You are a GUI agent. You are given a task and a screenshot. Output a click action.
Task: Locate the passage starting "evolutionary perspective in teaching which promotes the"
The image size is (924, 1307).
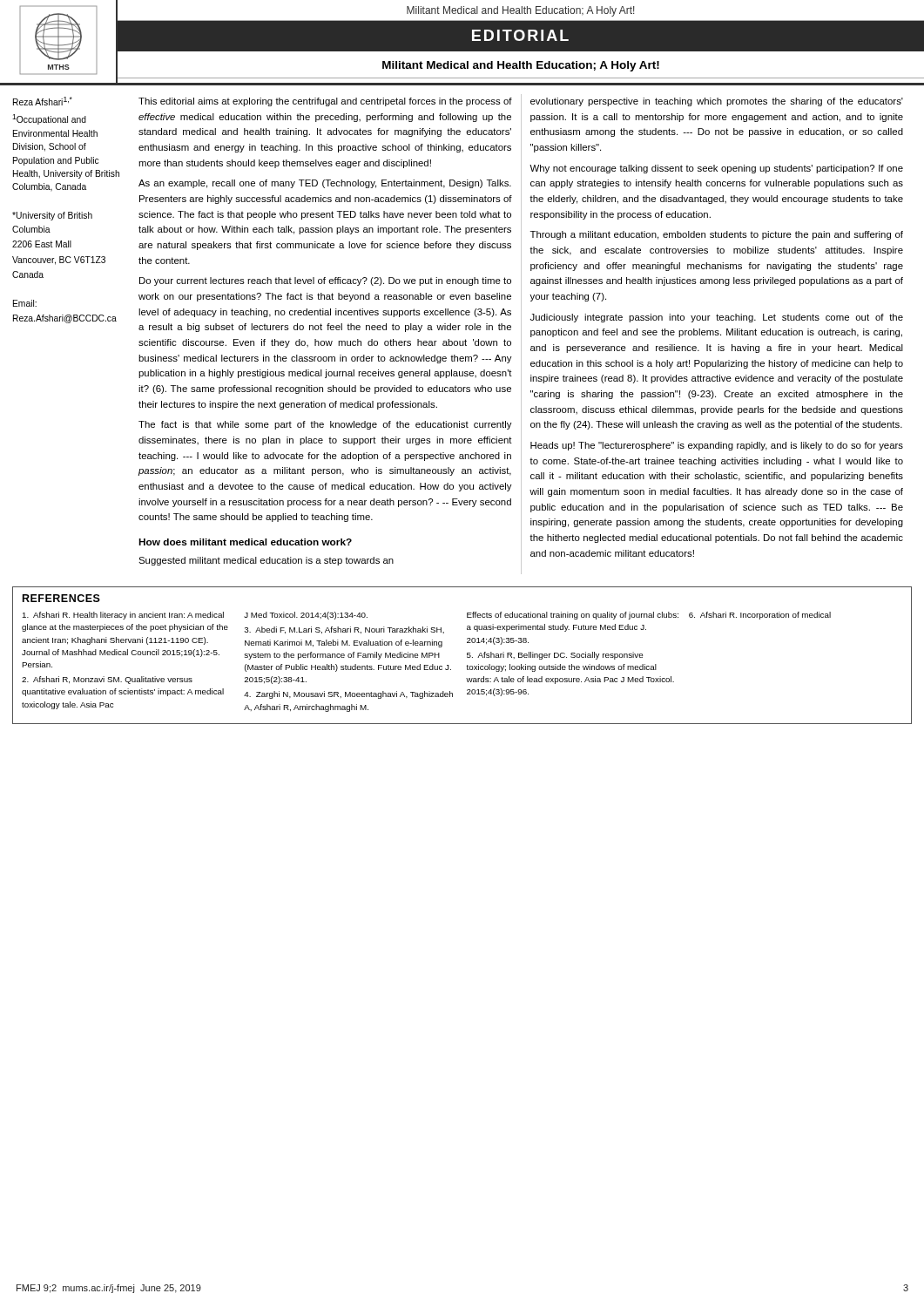coord(717,328)
